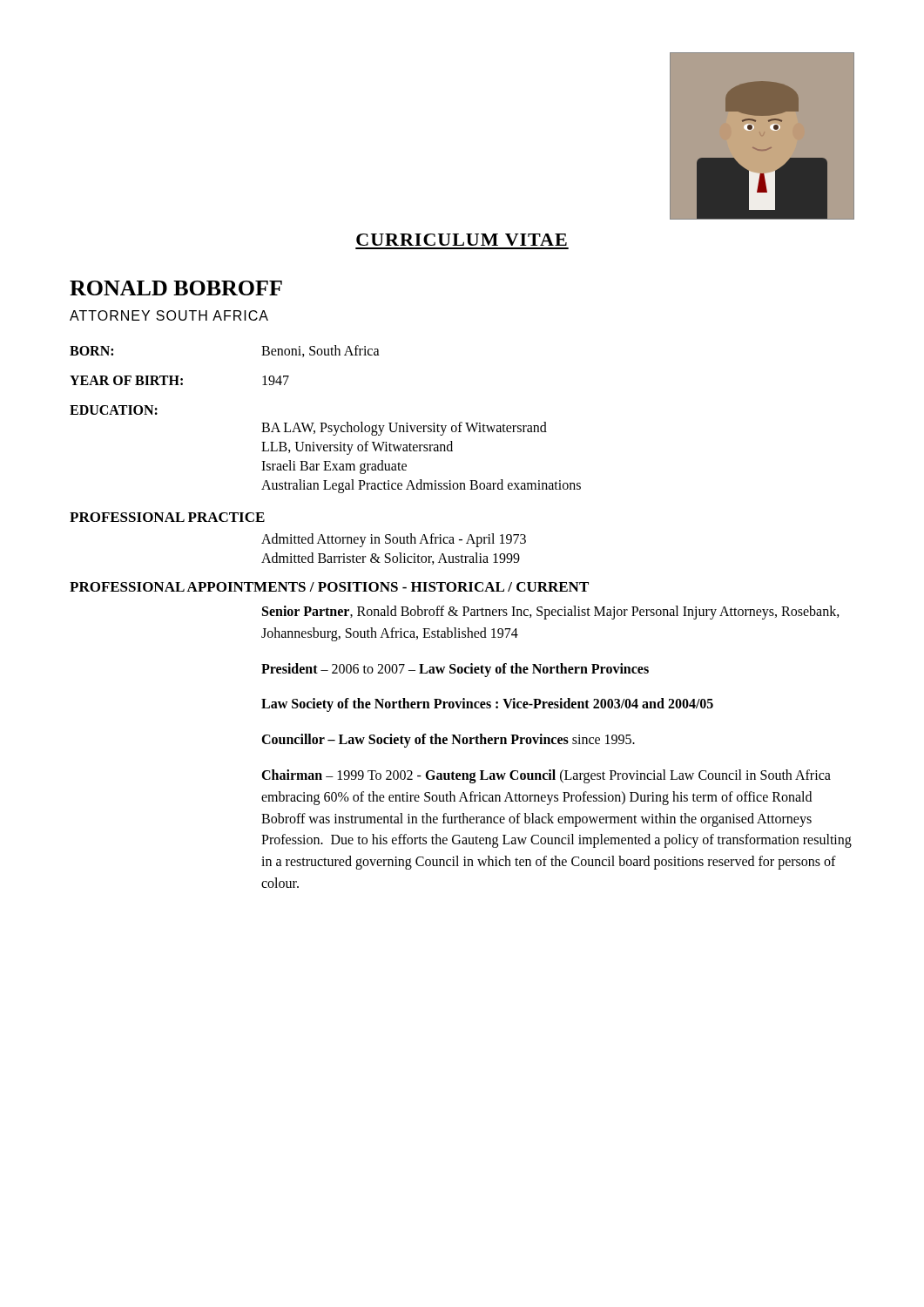Select the photo

(462, 136)
